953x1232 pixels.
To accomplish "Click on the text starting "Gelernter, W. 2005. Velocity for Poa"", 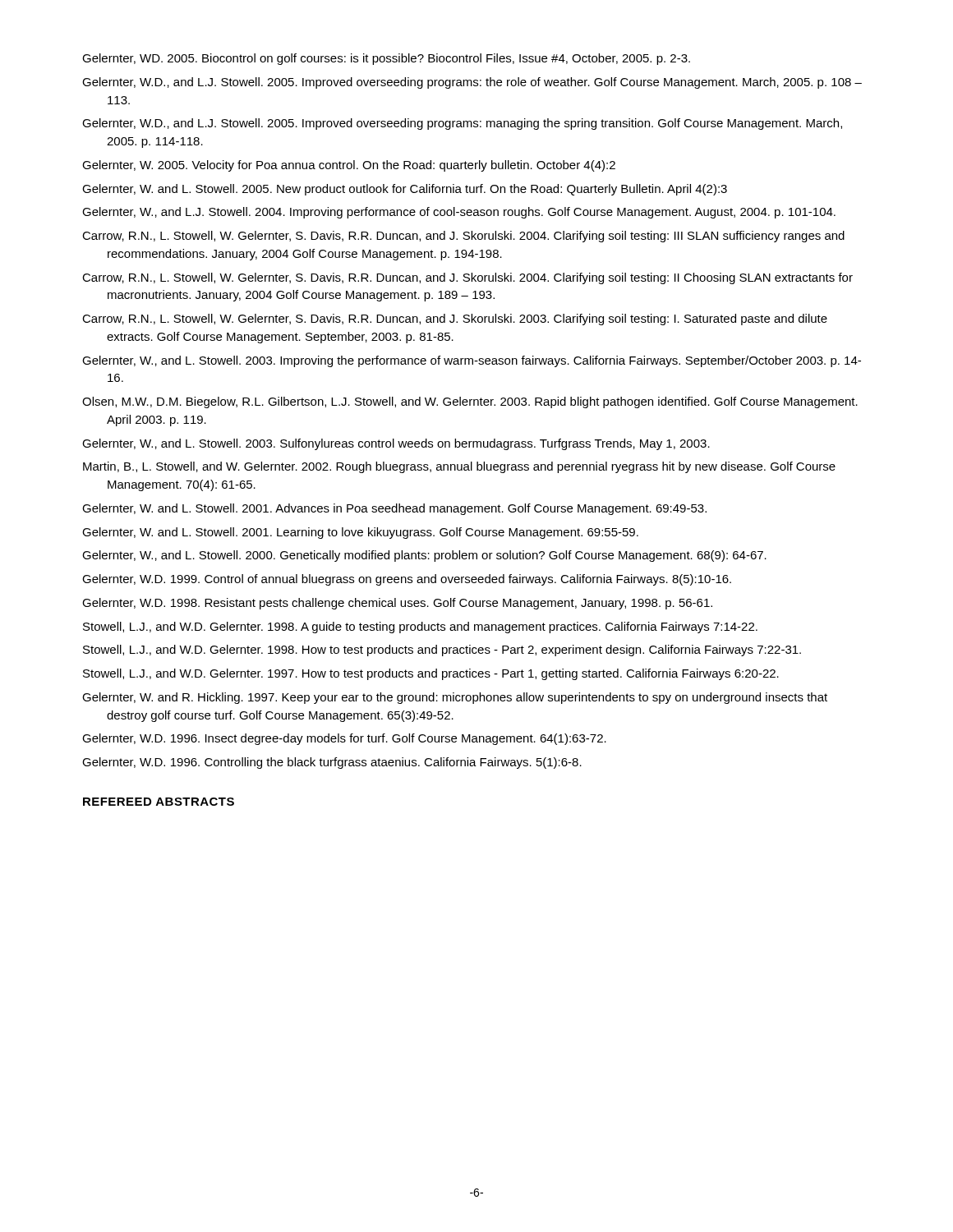I will (x=349, y=164).
